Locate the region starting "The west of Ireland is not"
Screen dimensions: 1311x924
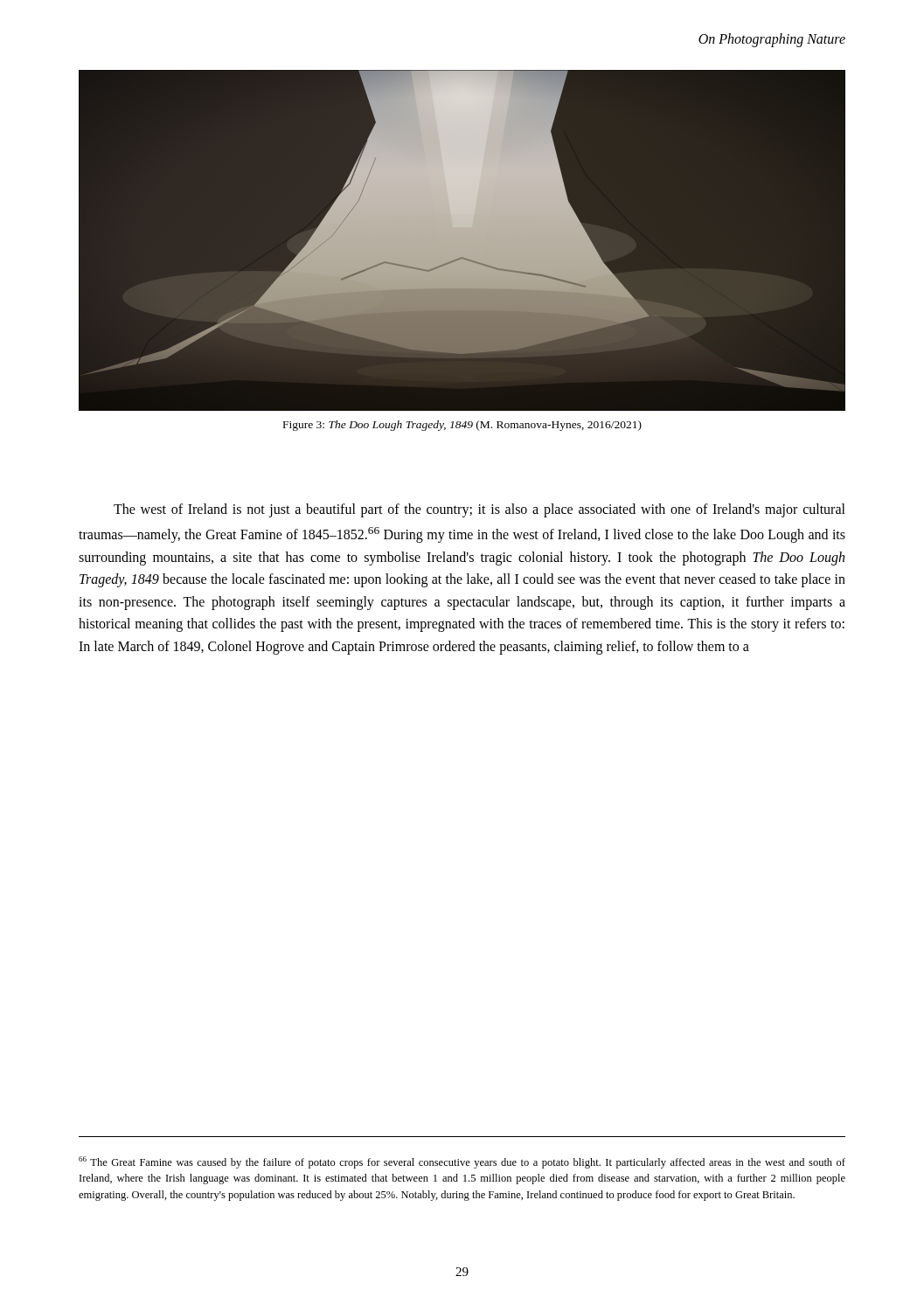462,578
